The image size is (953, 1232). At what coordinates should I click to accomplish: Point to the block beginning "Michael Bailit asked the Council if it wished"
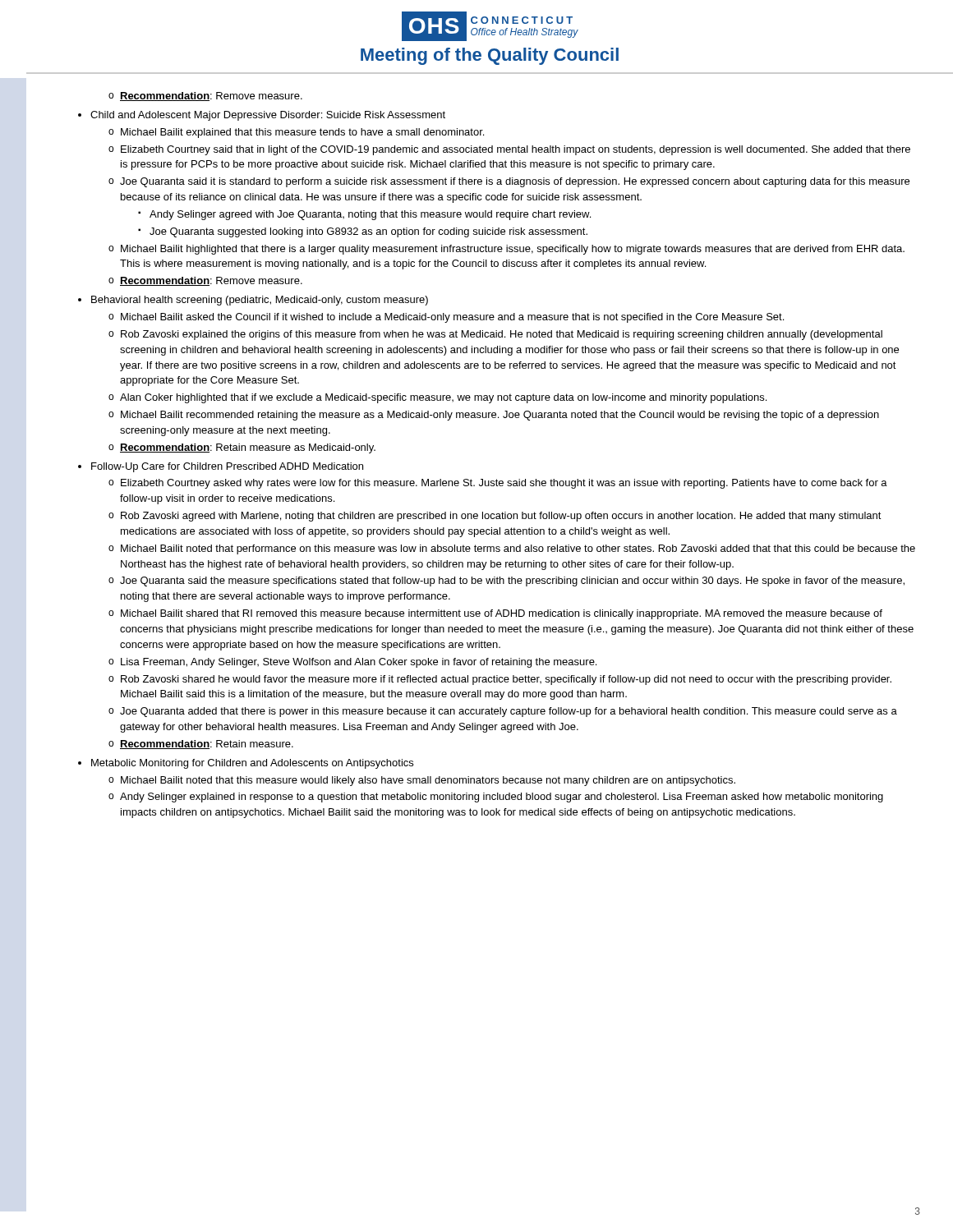[x=452, y=317]
